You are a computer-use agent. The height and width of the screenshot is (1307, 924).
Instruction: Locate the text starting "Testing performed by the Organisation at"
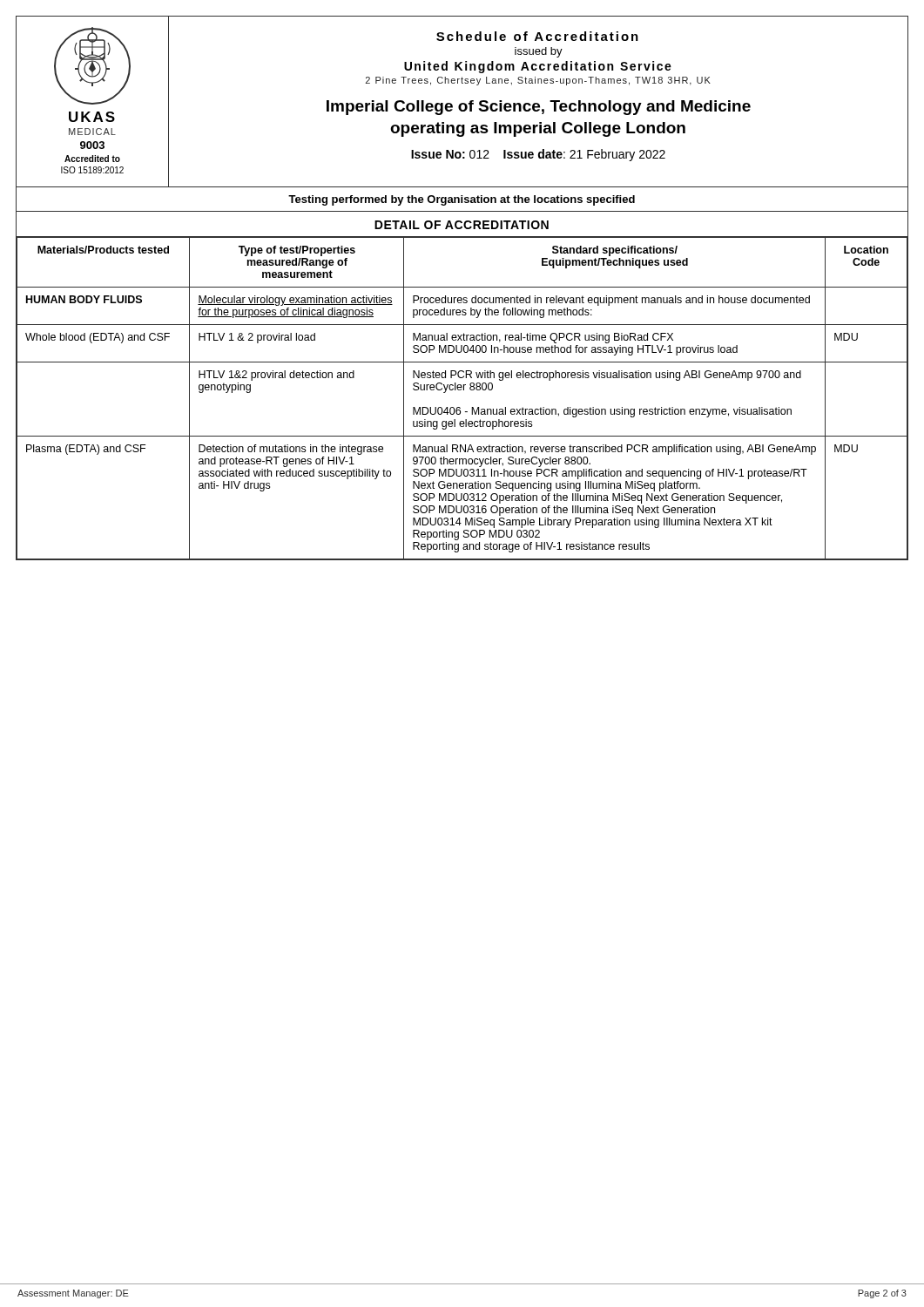click(462, 199)
